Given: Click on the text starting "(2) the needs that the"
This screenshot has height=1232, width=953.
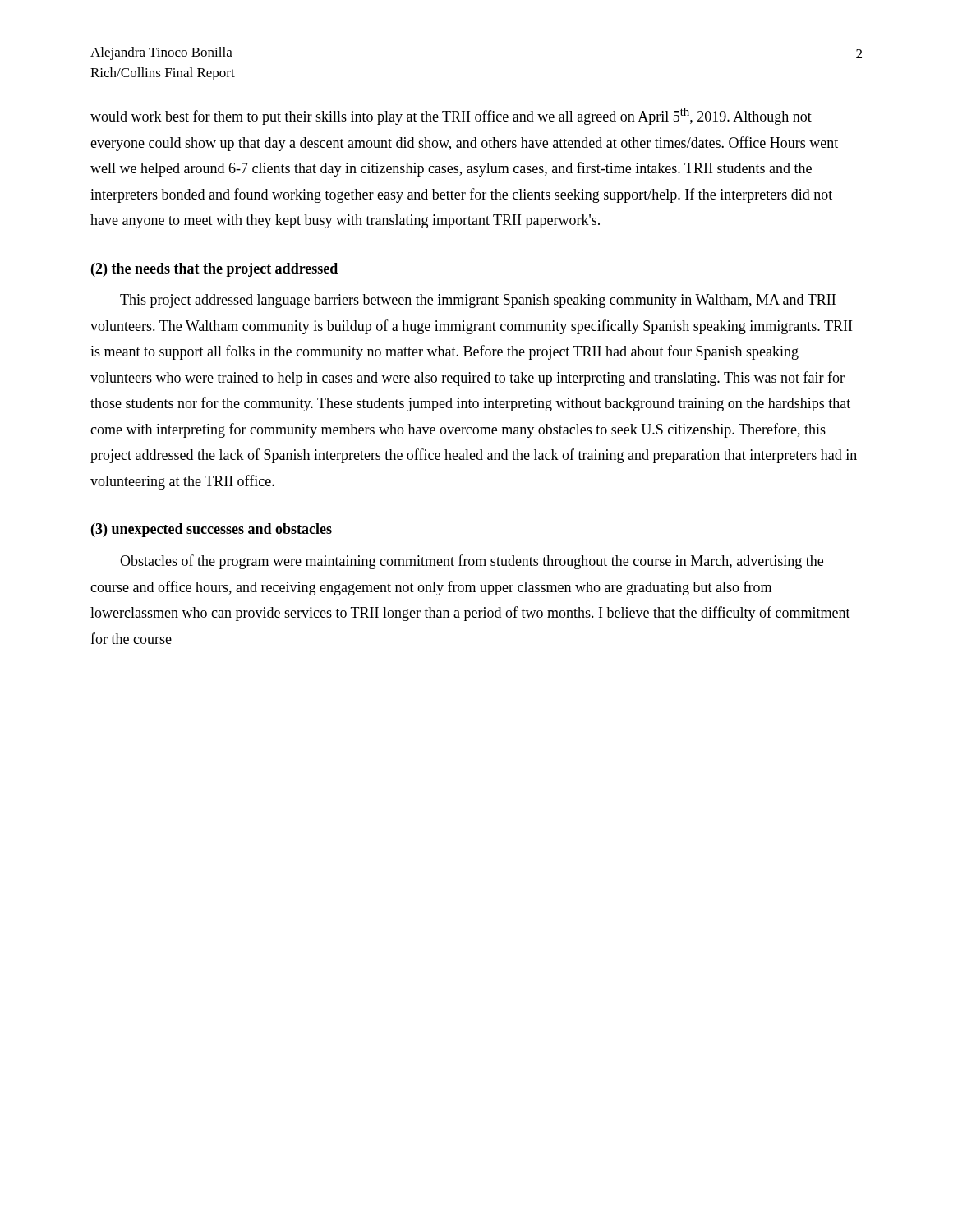Looking at the screenshot, I should point(214,268).
